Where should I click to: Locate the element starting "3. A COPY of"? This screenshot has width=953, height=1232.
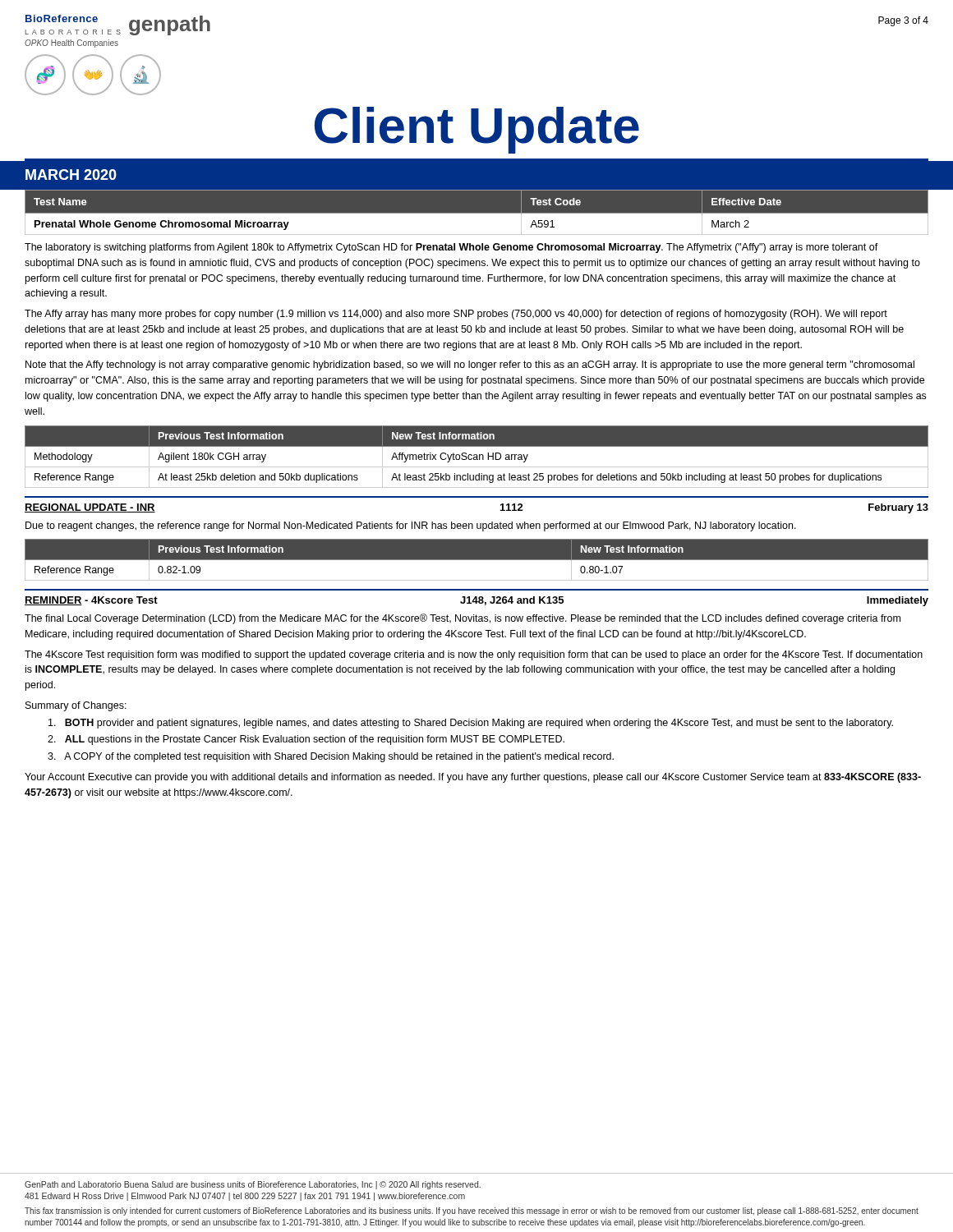[x=331, y=757]
